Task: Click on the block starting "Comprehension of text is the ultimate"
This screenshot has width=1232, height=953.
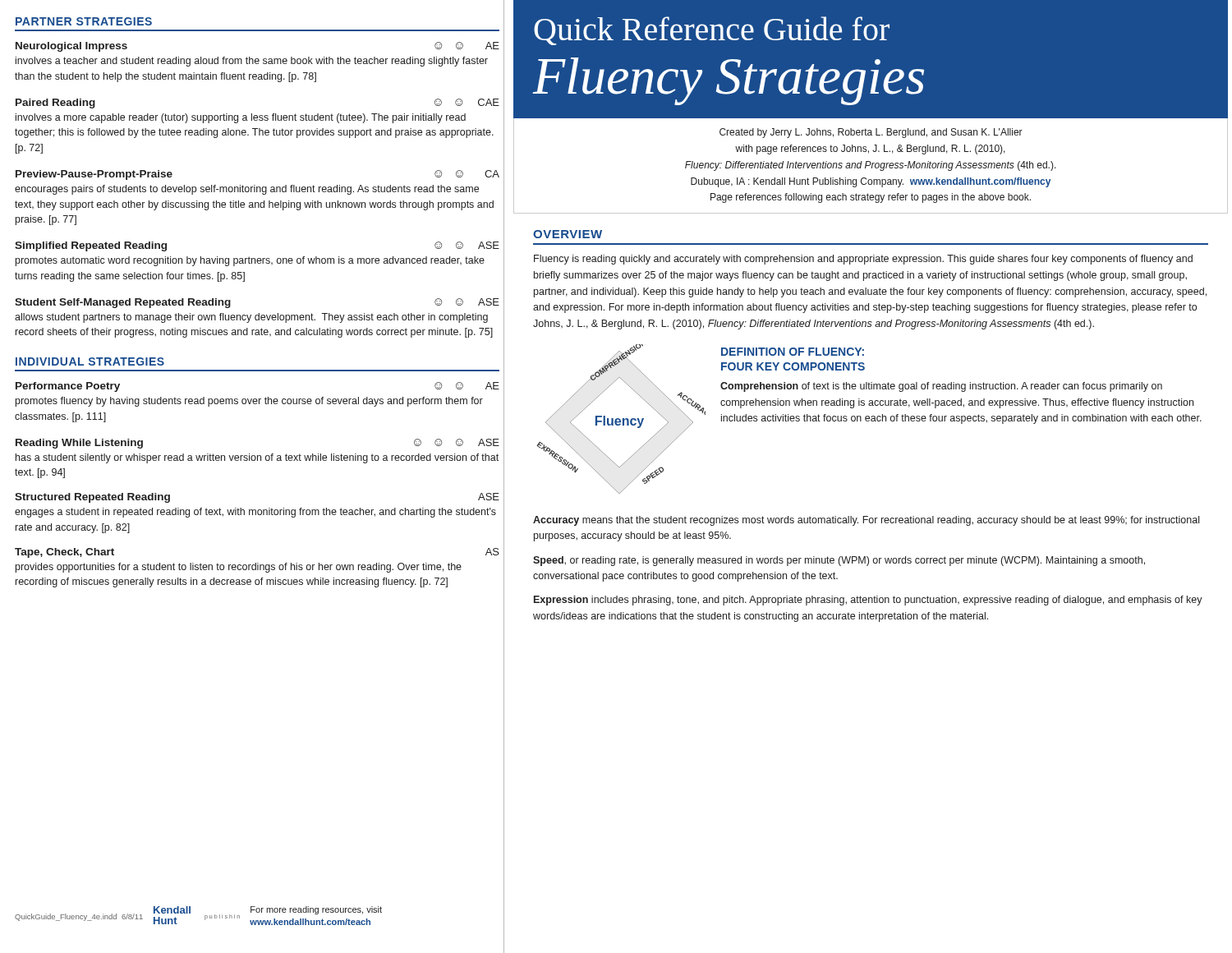Action: pyautogui.click(x=961, y=402)
